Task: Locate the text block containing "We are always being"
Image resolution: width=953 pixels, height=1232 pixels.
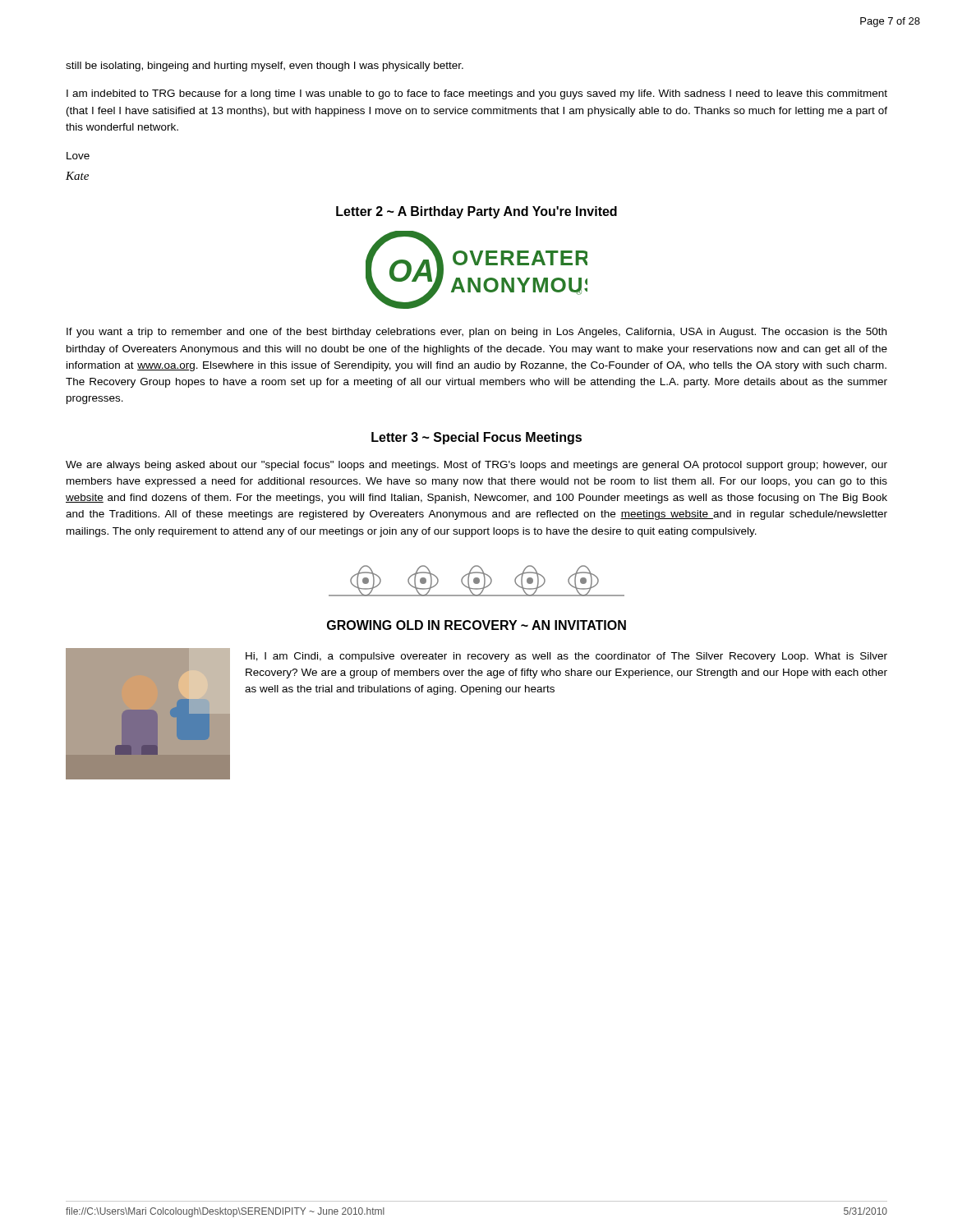Action: pyautogui.click(x=476, y=497)
